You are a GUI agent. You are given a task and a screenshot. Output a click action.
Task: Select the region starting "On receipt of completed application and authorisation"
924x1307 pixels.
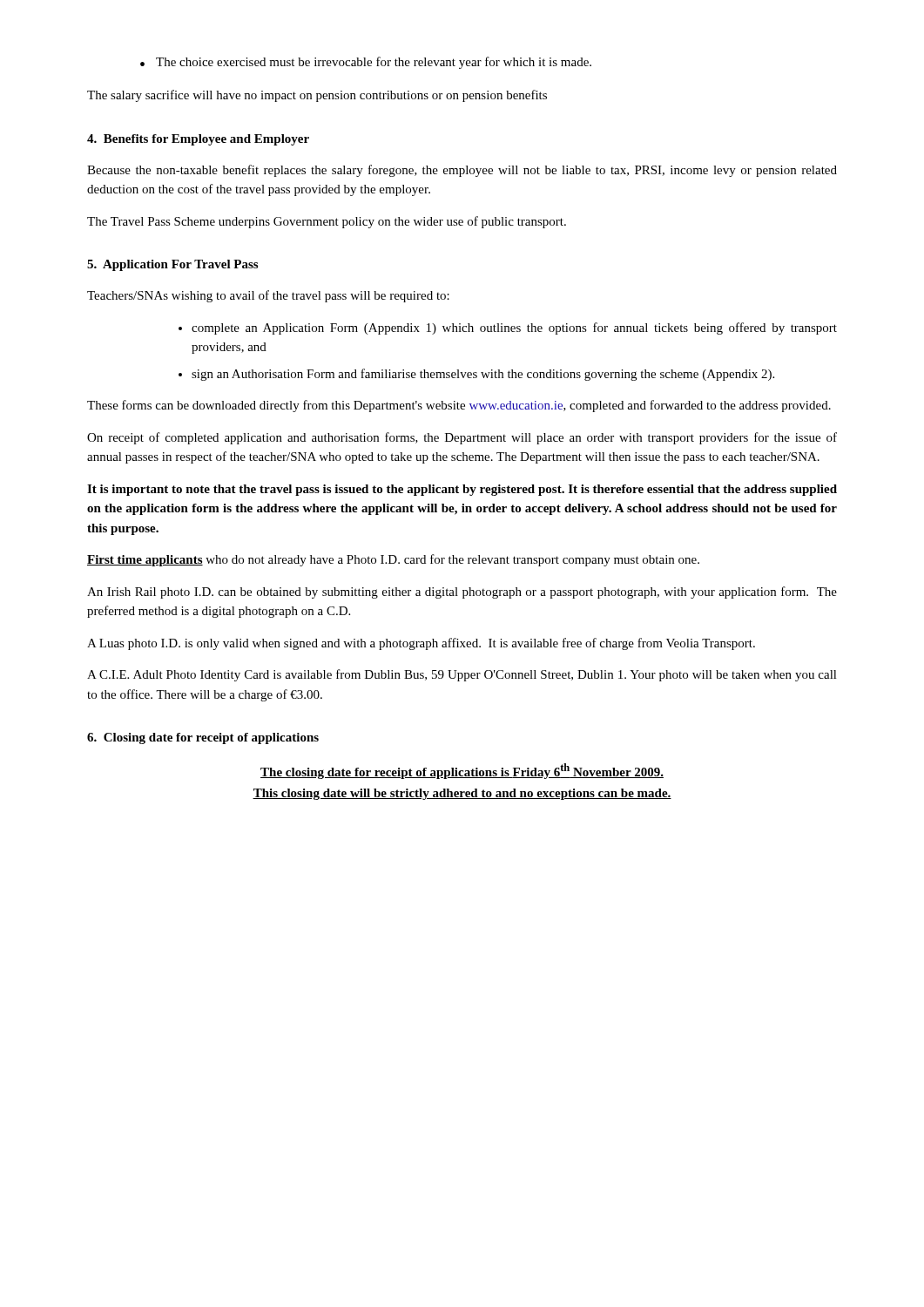[x=462, y=447]
